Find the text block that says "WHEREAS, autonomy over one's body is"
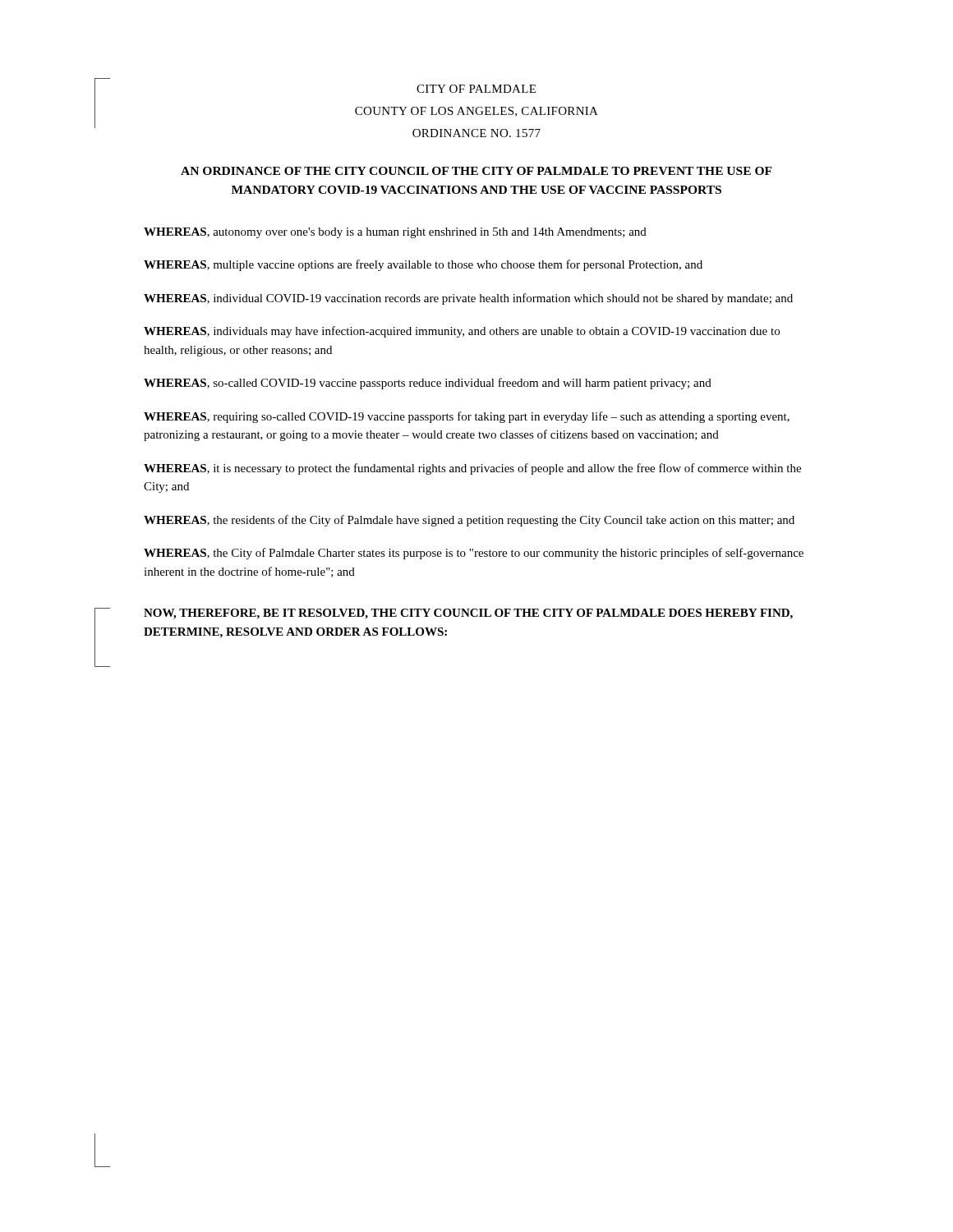This screenshot has width=953, height=1232. 395,233
